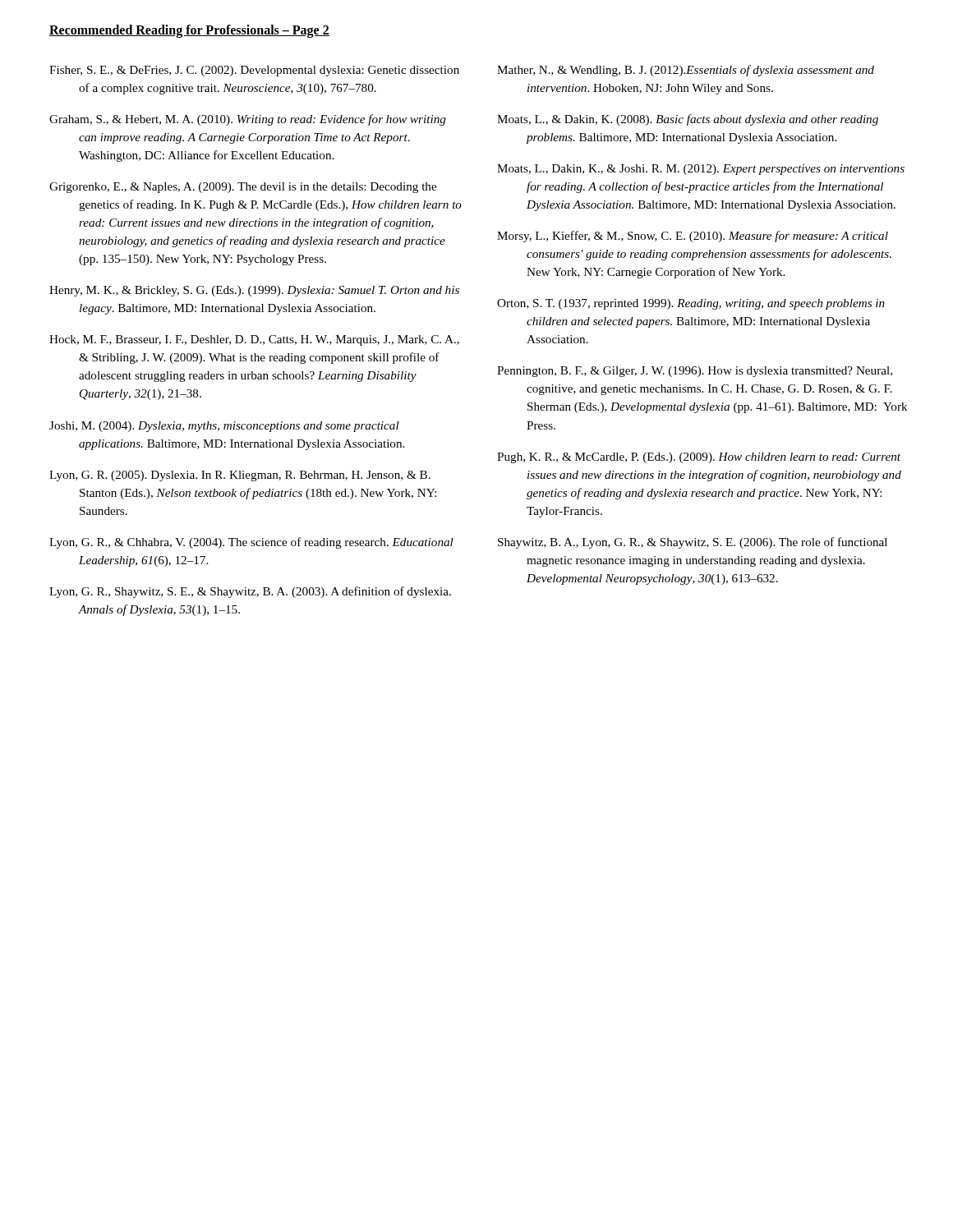This screenshot has width=953, height=1232.
Task: Click the passage that begins "Moats, L., &"
Action: coord(688,128)
